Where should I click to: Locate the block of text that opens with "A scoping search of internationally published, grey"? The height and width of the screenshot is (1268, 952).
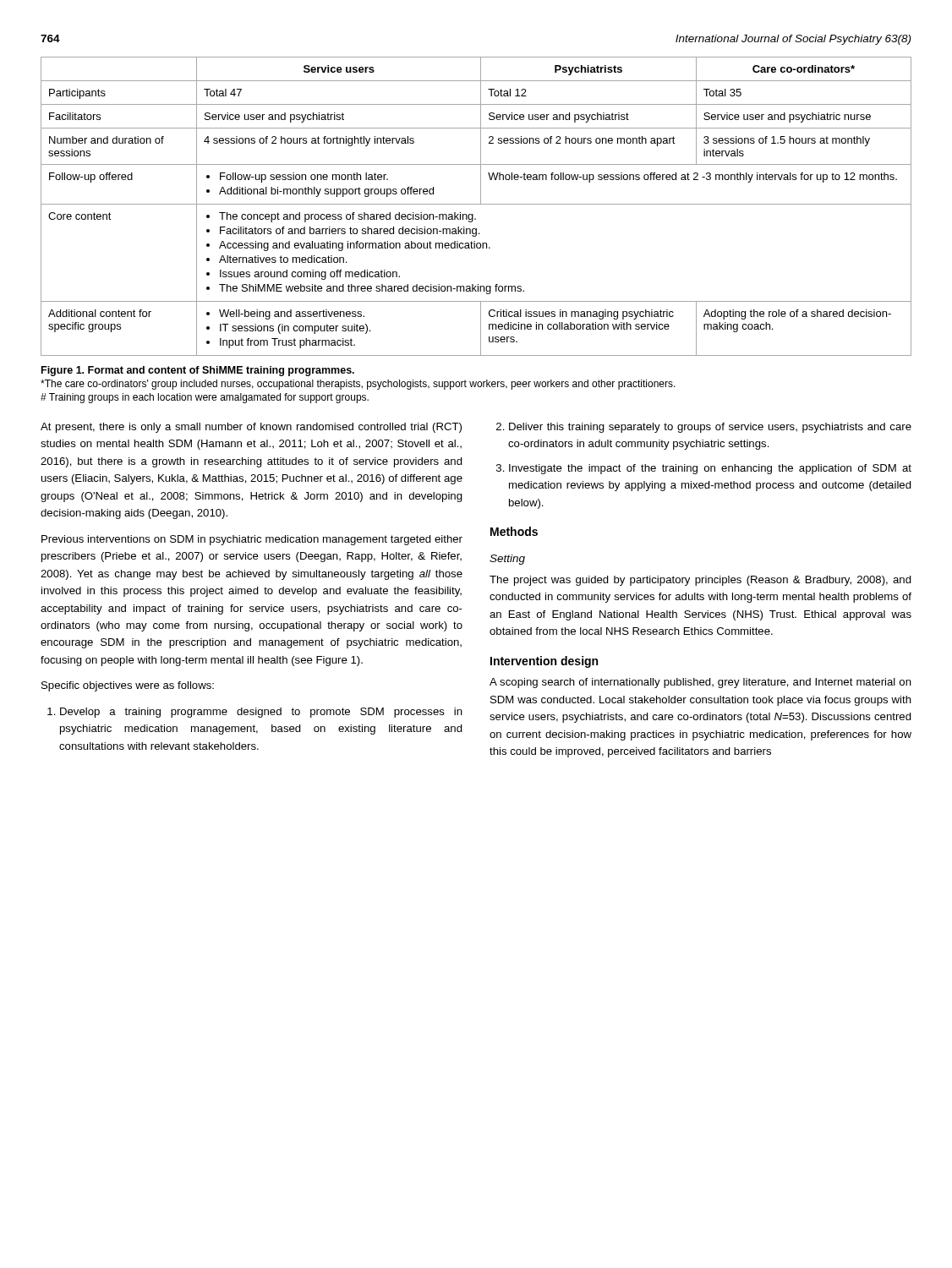pyautogui.click(x=700, y=717)
